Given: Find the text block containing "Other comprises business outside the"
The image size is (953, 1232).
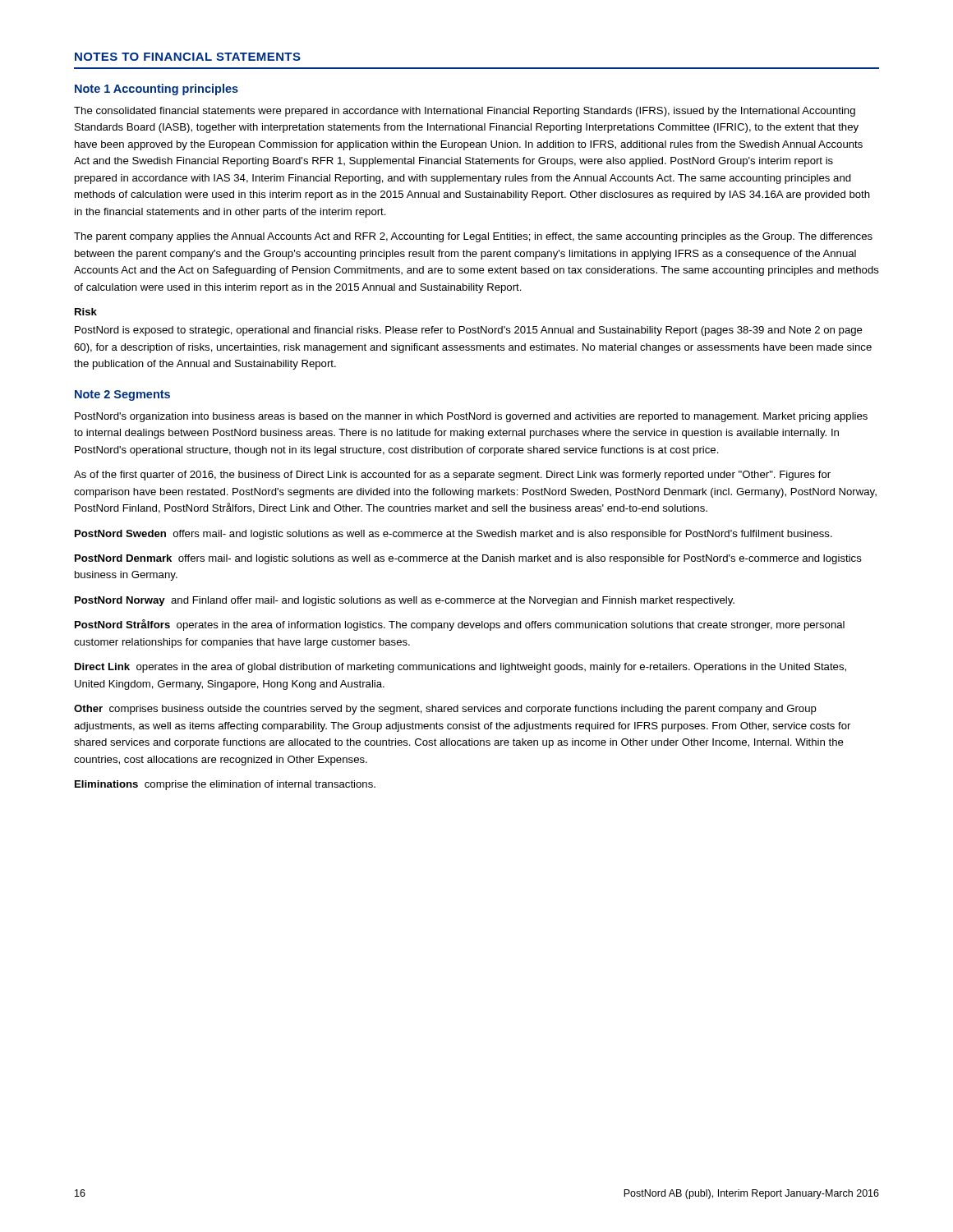Looking at the screenshot, I should click(x=462, y=734).
